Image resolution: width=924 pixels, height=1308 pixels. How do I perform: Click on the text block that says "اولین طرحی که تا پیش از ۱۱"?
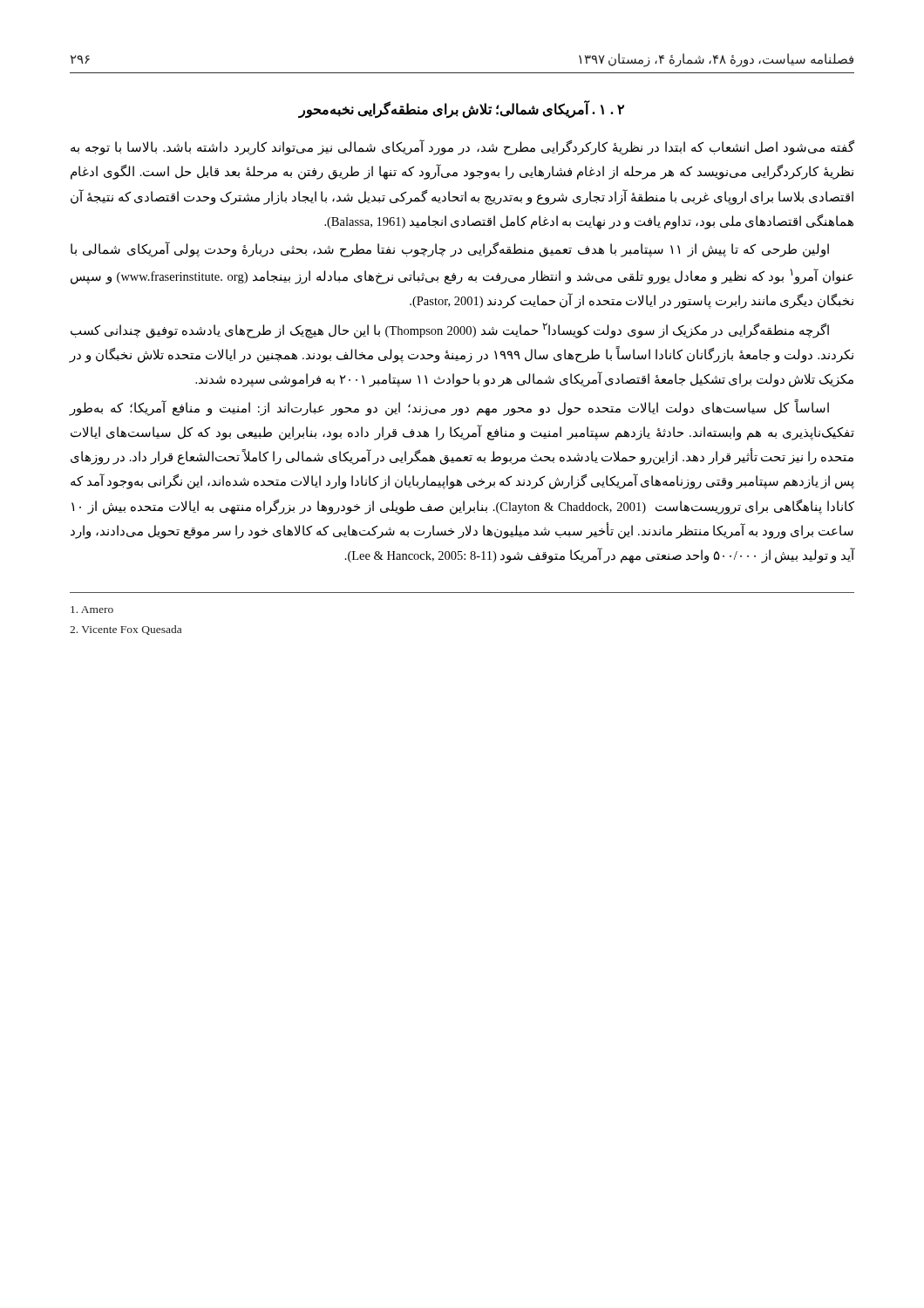462,275
